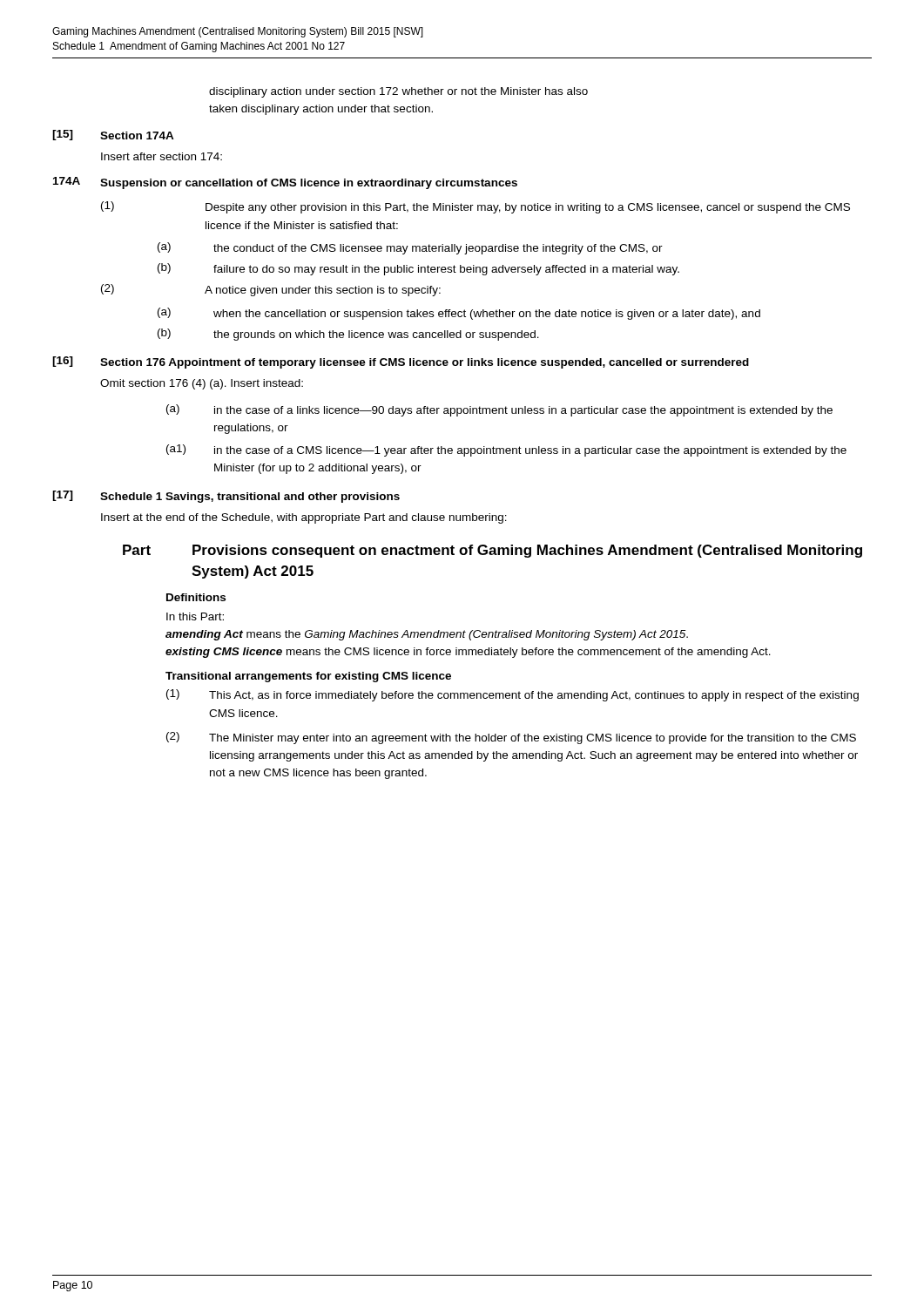Find the element starting "Omit section 176"
Image resolution: width=924 pixels, height=1307 pixels.
click(x=202, y=383)
